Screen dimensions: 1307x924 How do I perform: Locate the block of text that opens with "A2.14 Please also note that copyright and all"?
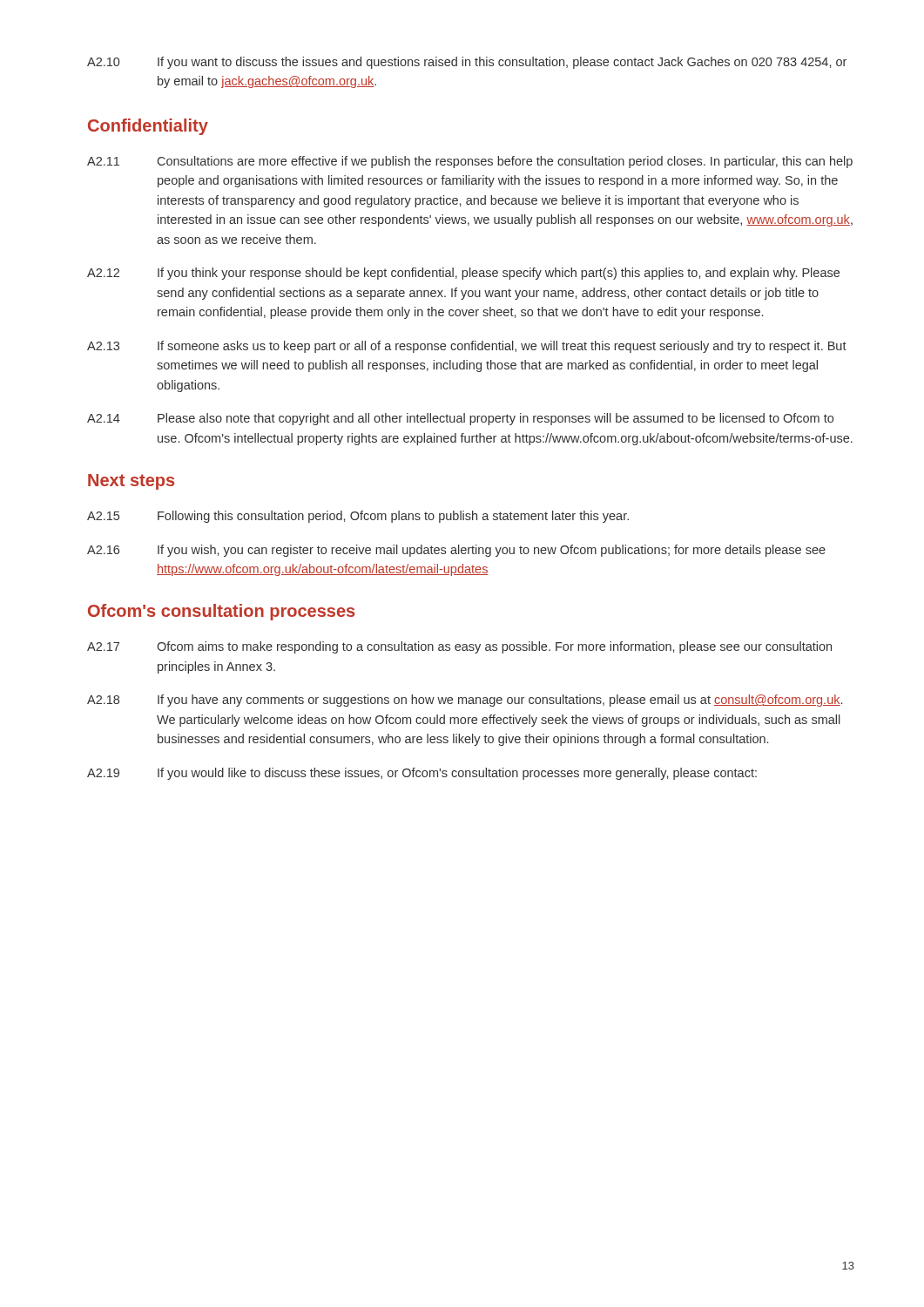pyautogui.click(x=470, y=428)
